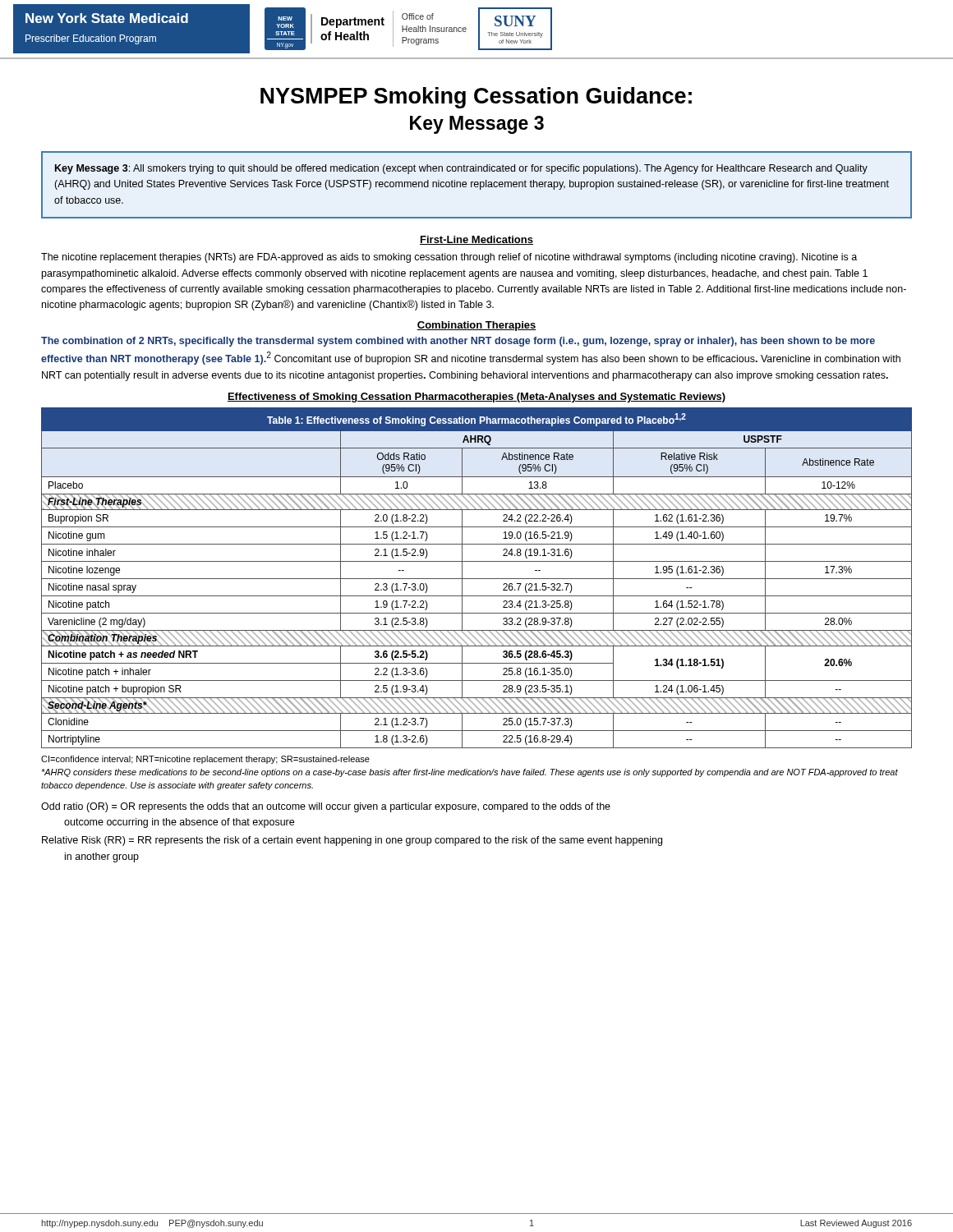The width and height of the screenshot is (953, 1232).
Task: Point to "First-Line Medications"
Action: click(476, 240)
